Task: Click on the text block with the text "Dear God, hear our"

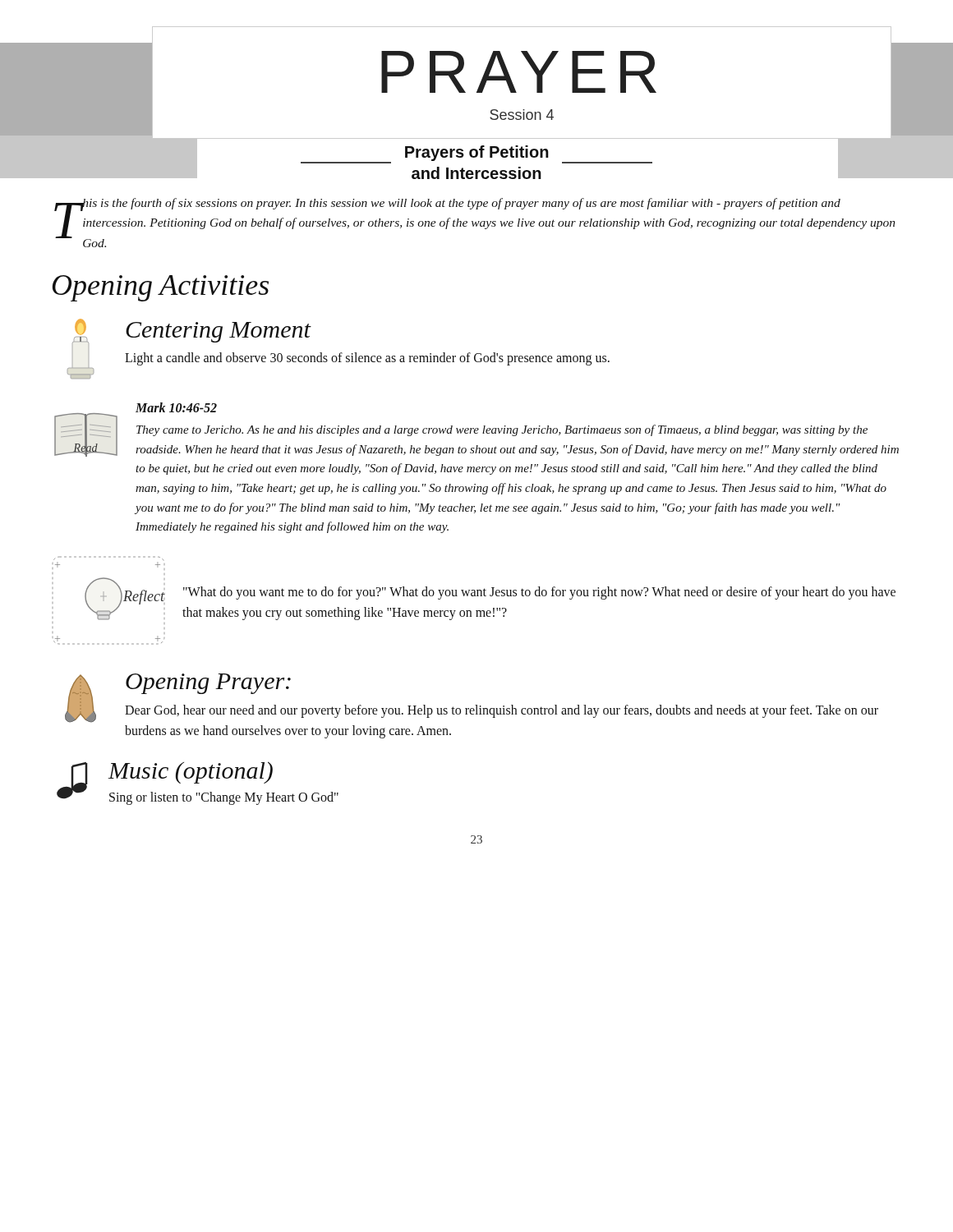Action: [502, 721]
